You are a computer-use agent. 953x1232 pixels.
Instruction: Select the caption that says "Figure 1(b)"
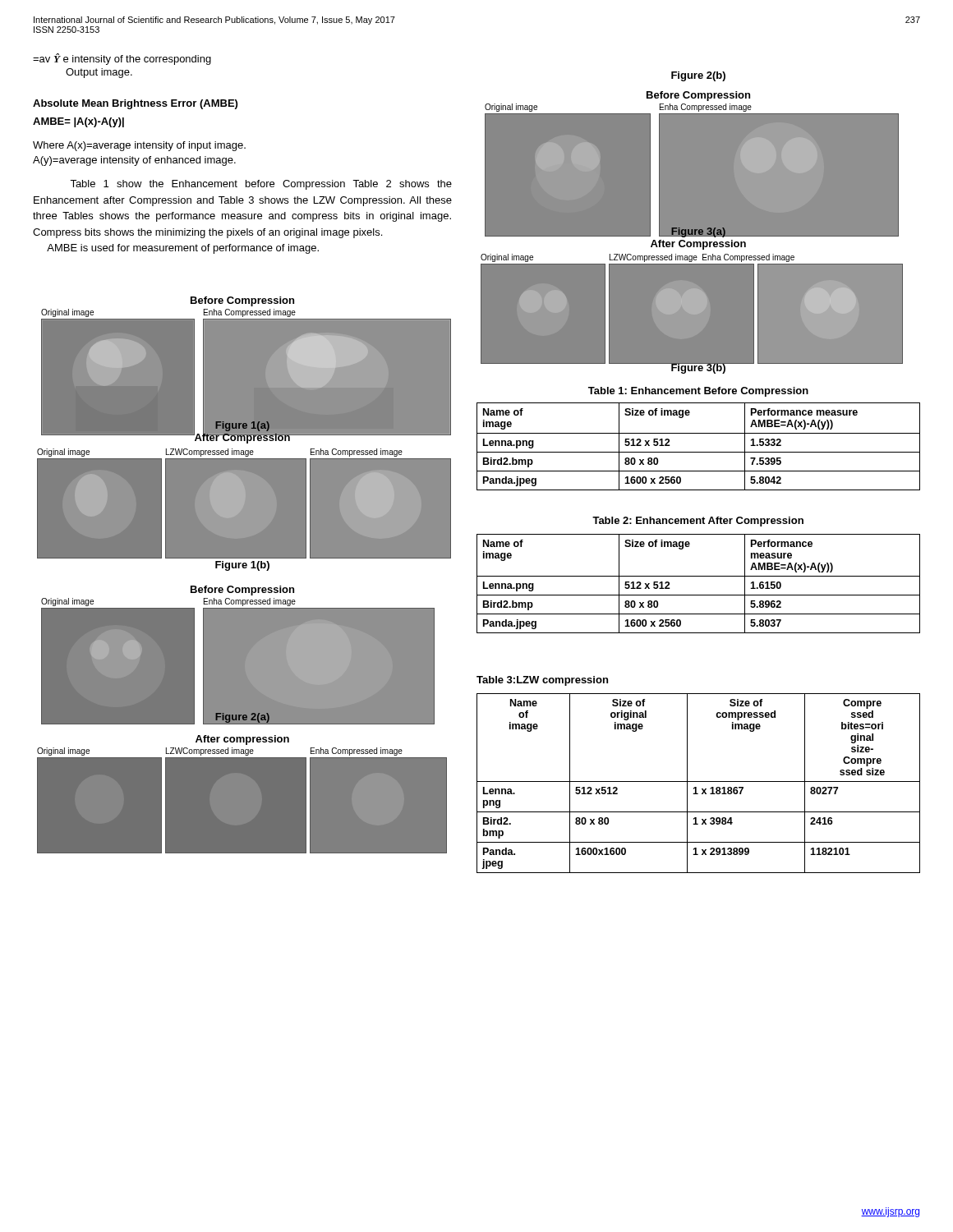point(242,565)
